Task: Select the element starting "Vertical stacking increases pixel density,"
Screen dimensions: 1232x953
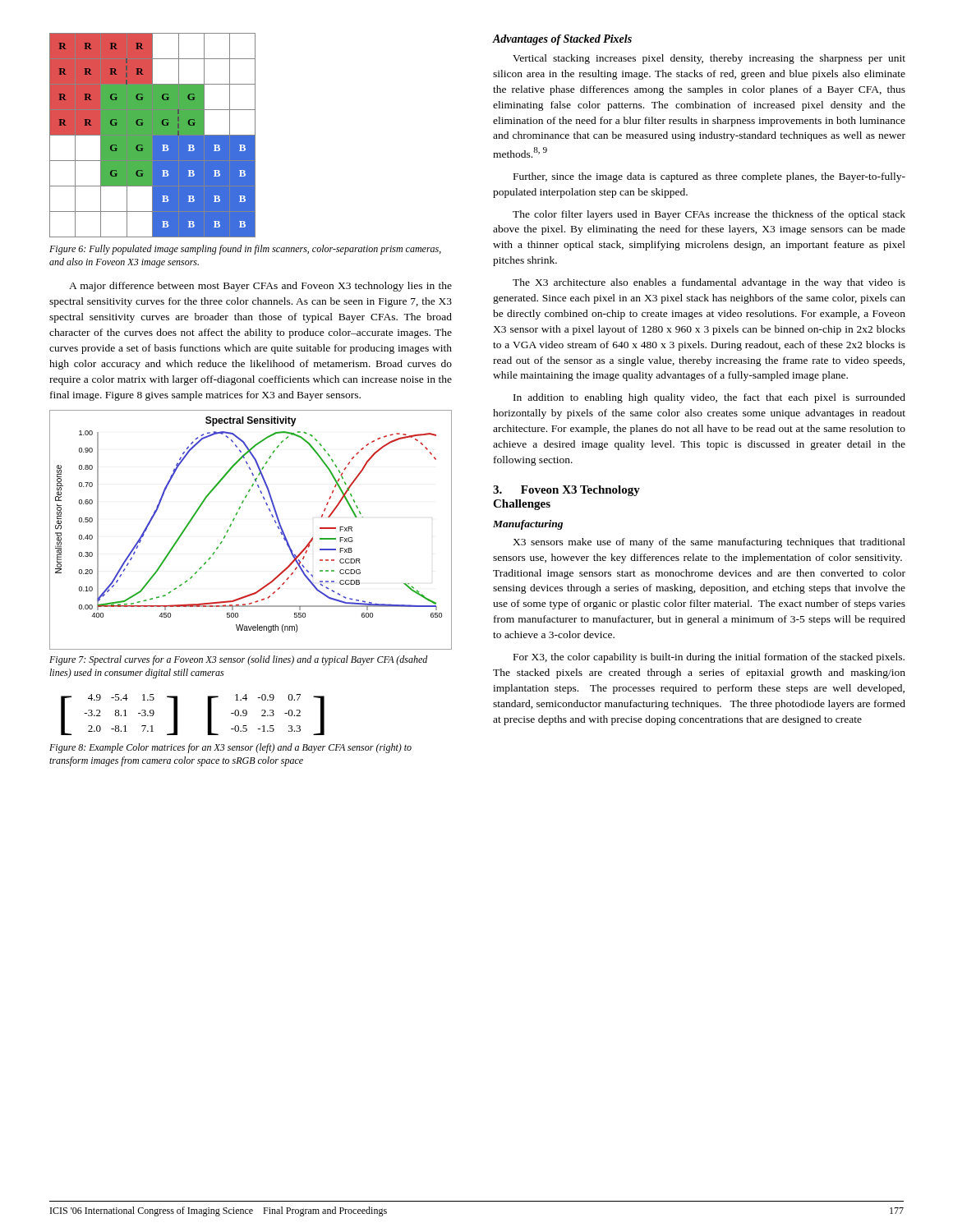Action: coord(699,259)
